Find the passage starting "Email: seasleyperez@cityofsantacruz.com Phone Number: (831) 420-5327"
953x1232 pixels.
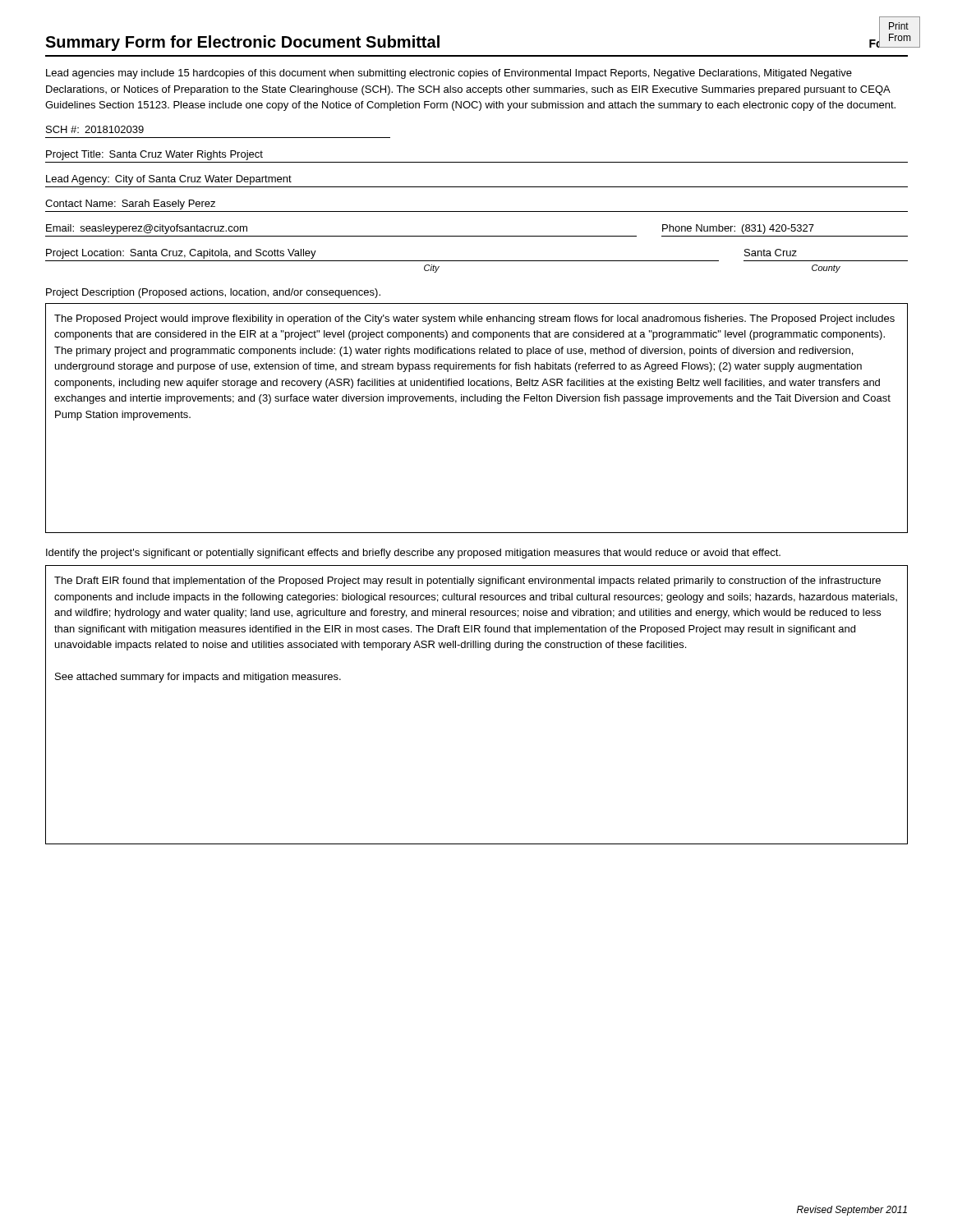[476, 229]
